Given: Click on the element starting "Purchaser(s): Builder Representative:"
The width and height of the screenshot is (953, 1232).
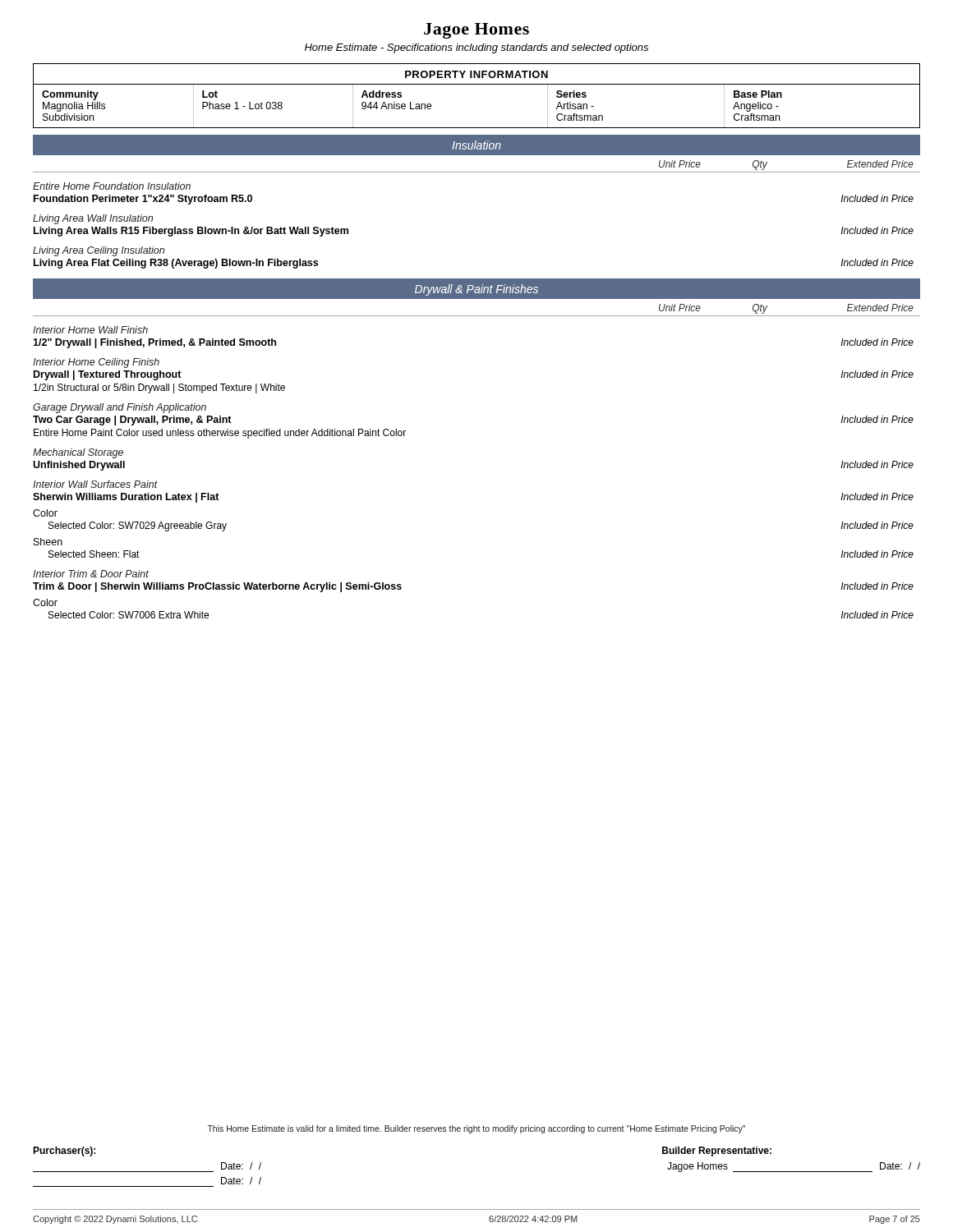Looking at the screenshot, I should pyautogui.click(x=74, y=1151).
